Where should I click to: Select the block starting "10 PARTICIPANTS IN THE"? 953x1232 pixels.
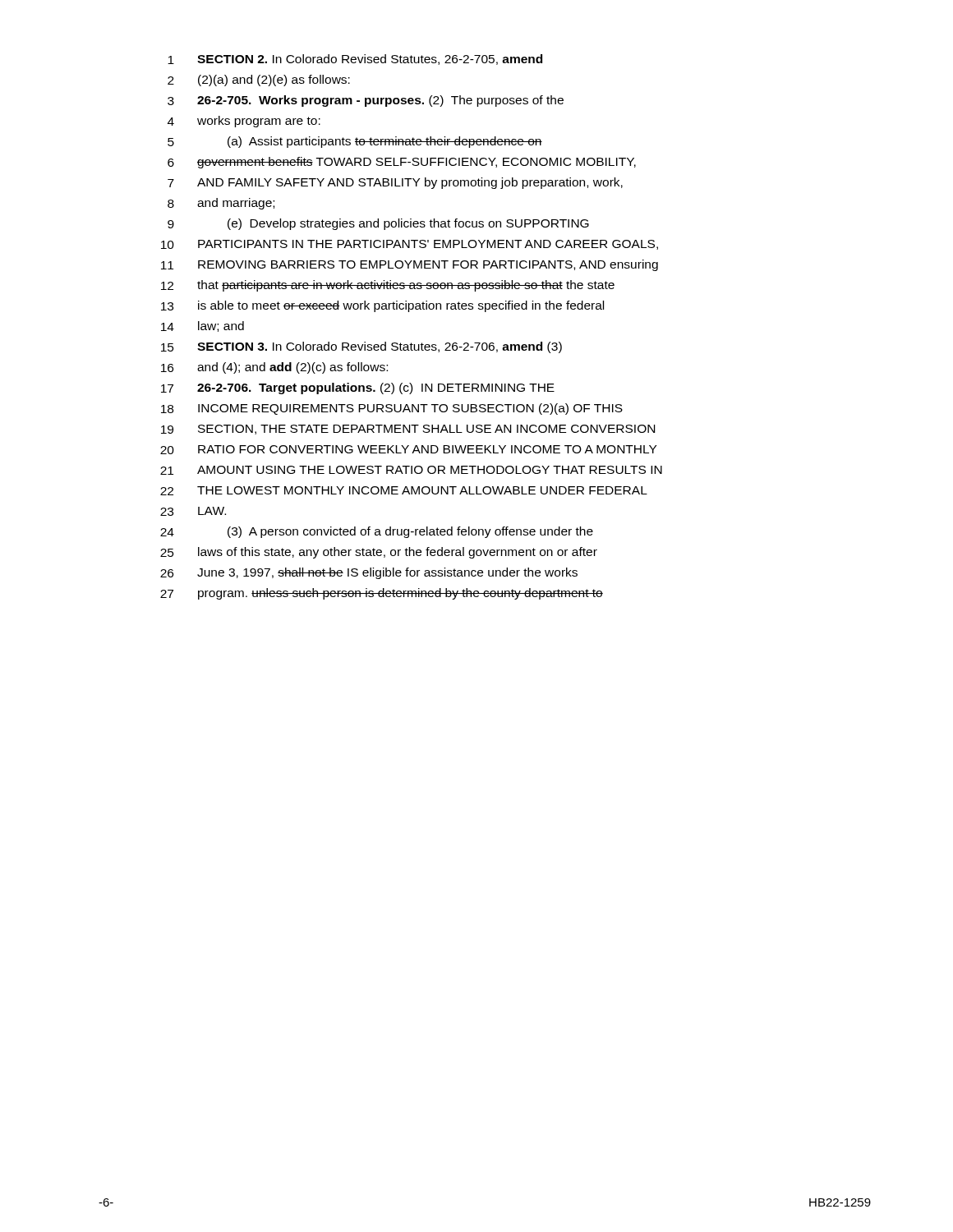pos(501,244)
